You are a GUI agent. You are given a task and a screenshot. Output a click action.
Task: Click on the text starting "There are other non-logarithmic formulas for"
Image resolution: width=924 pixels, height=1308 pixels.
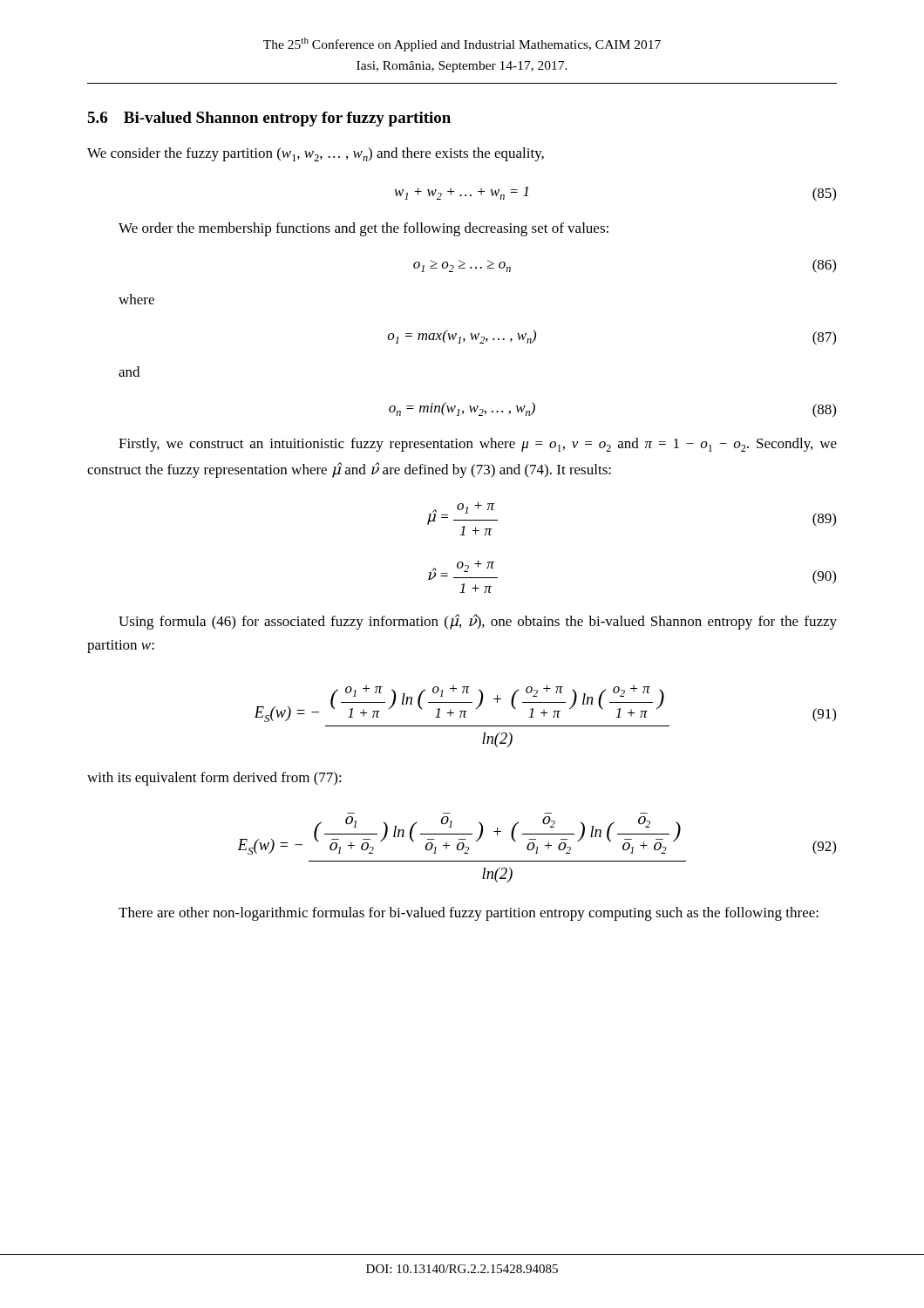[469, 912]
